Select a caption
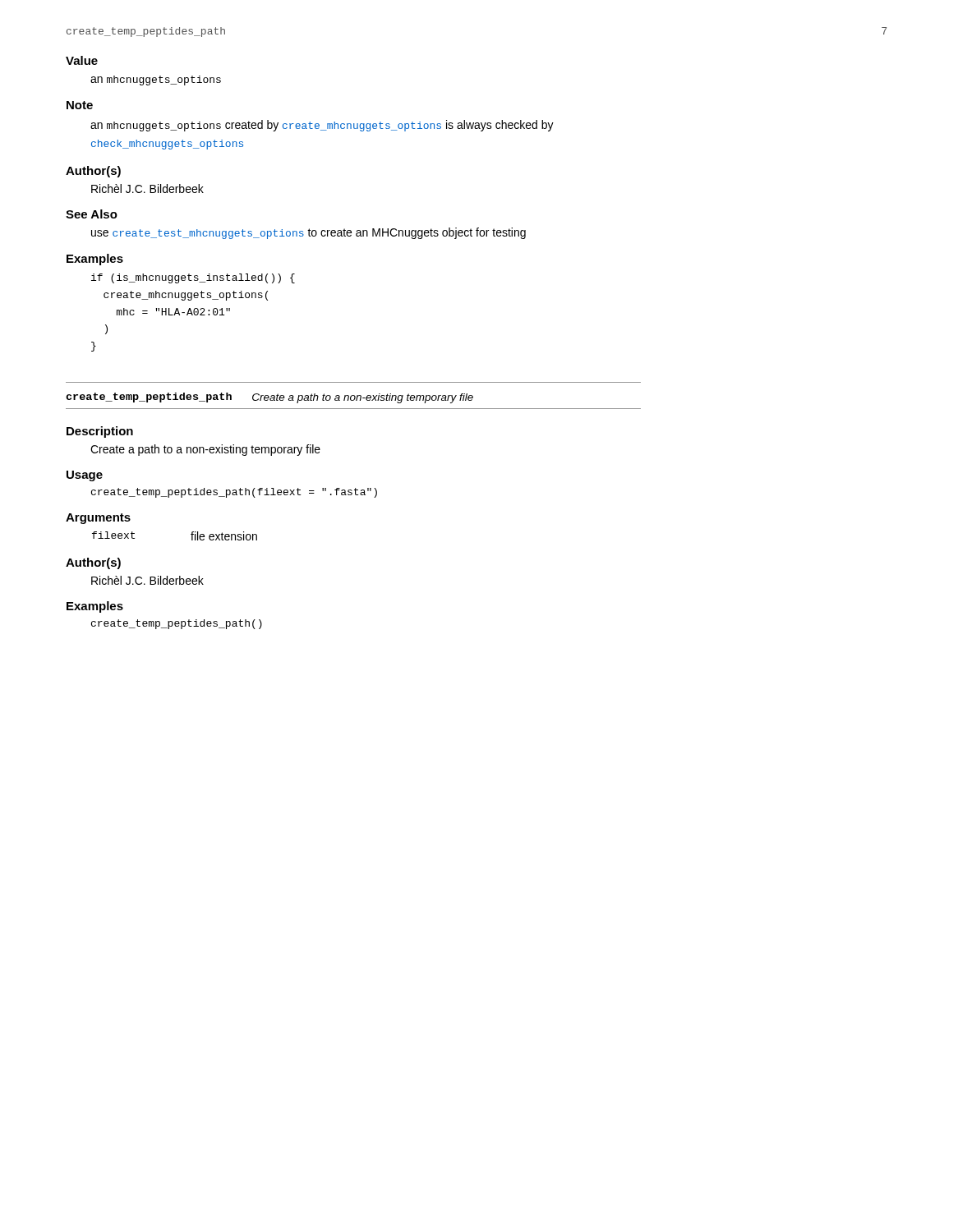The image size is (953, 1232). pos(363,397)
